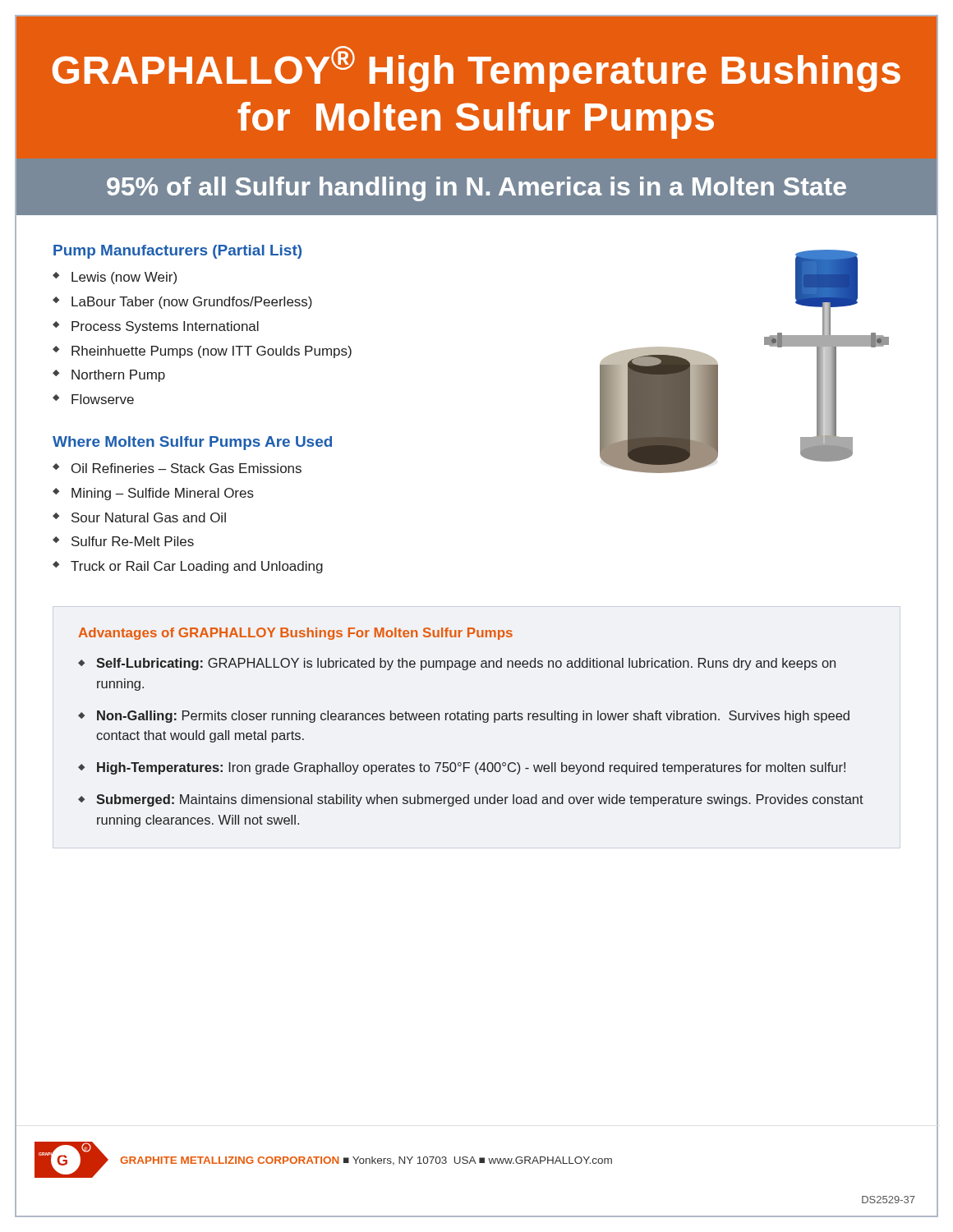Locate the passage starting "Lewis (now Weir)"

pos(124,277)
